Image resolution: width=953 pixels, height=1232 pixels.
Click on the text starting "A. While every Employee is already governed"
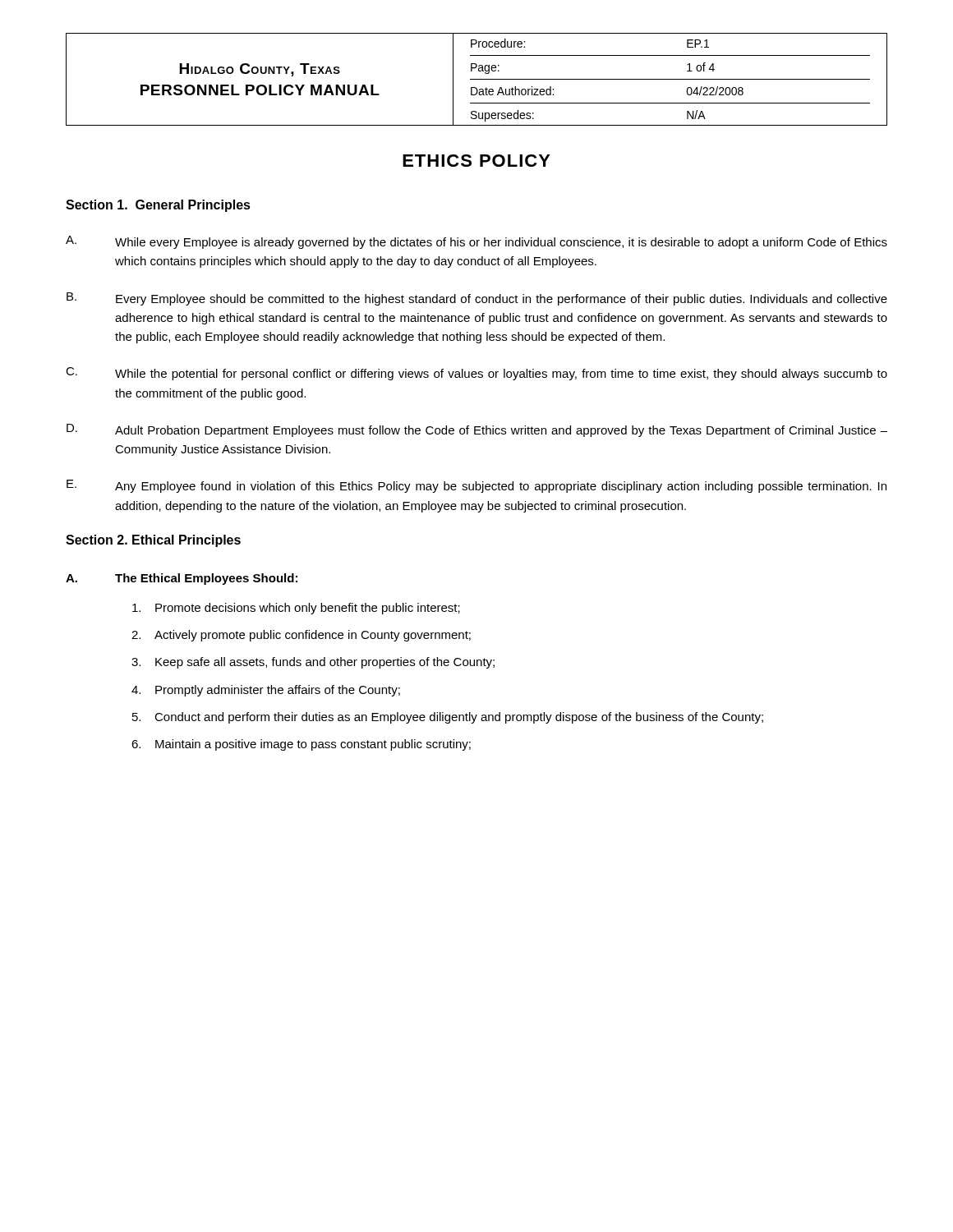point(476,252)
